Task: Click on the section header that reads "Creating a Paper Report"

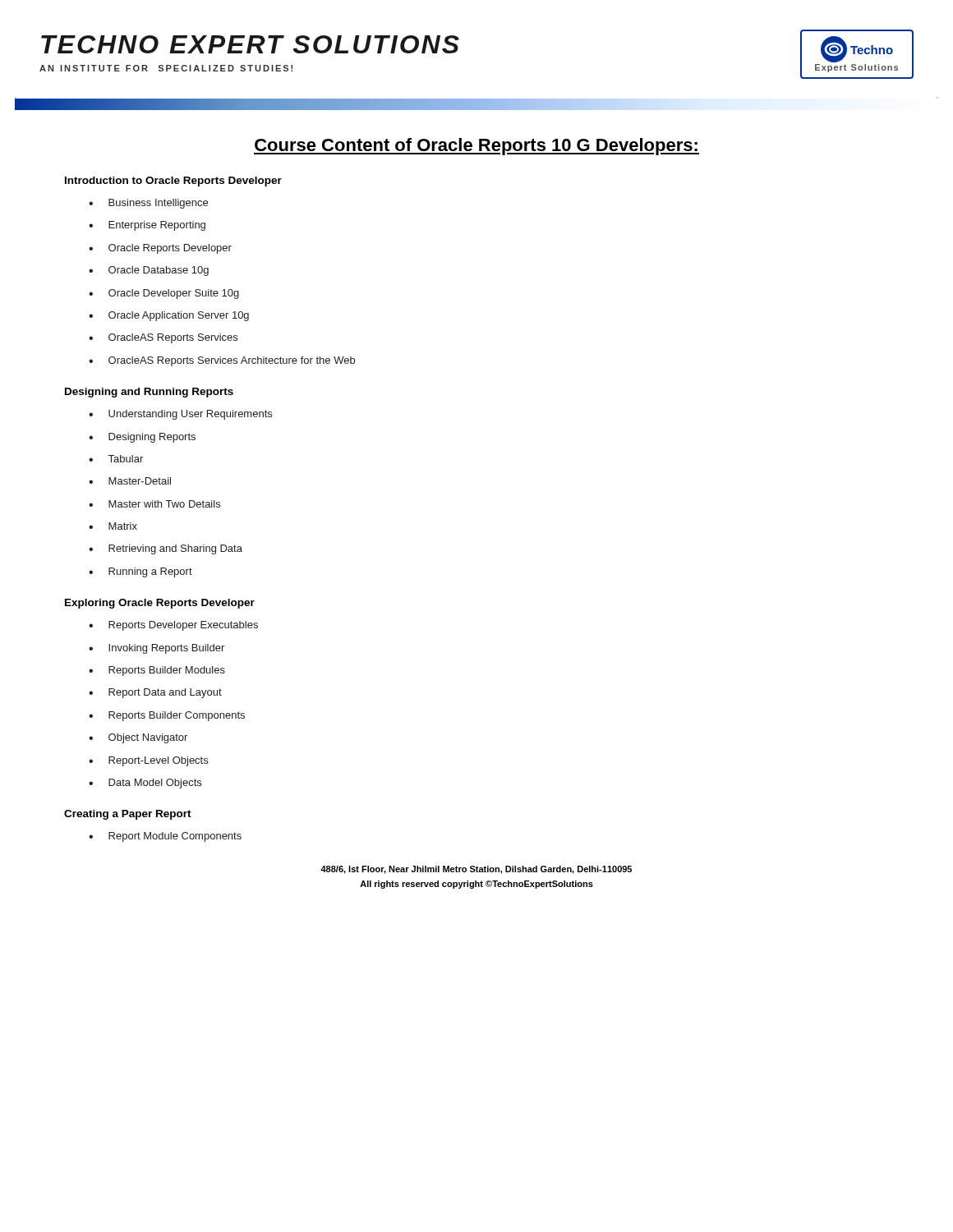Action: (x=128, y=815)
